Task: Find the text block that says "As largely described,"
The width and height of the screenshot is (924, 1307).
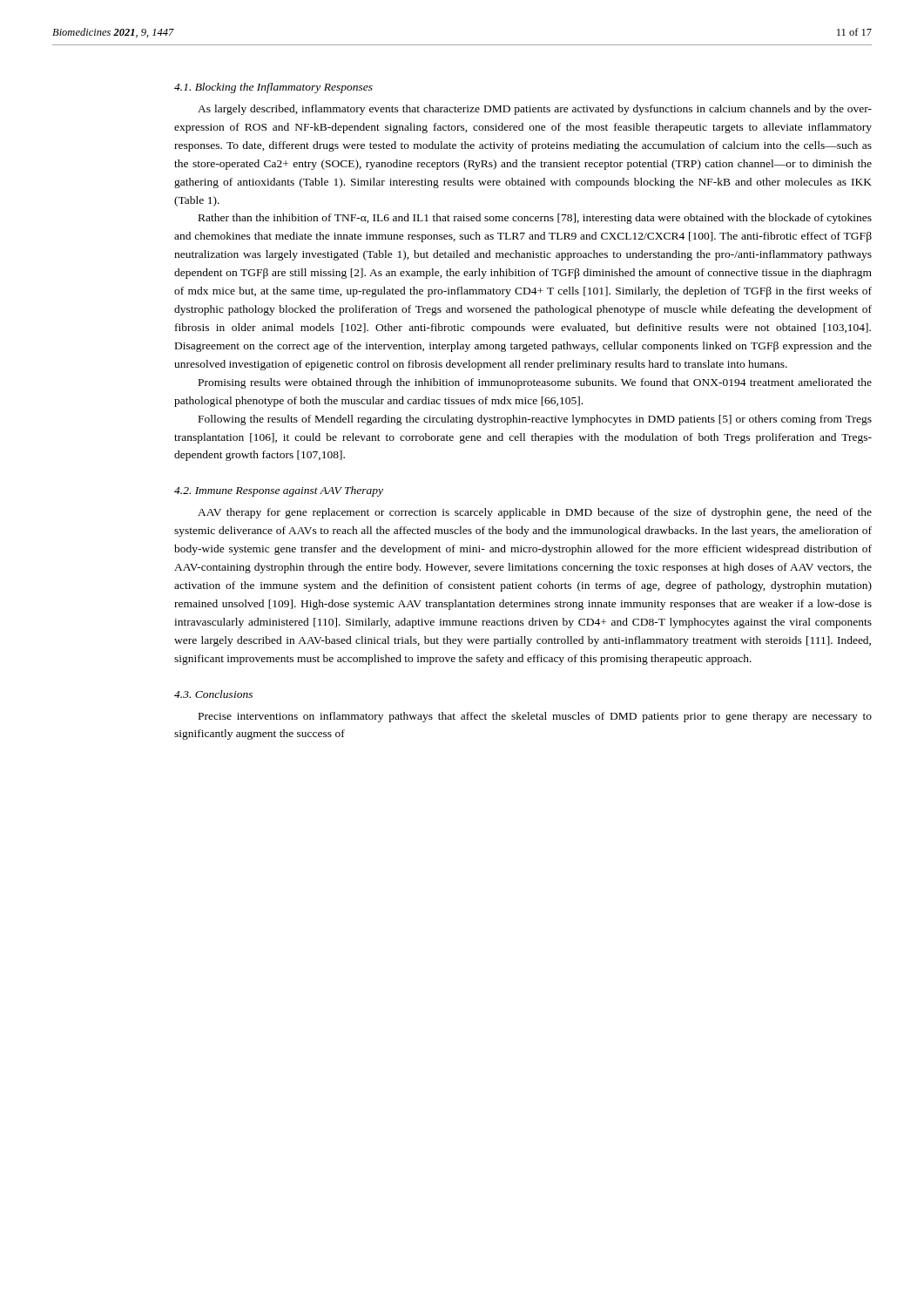Action: click(x=523, y=155)
